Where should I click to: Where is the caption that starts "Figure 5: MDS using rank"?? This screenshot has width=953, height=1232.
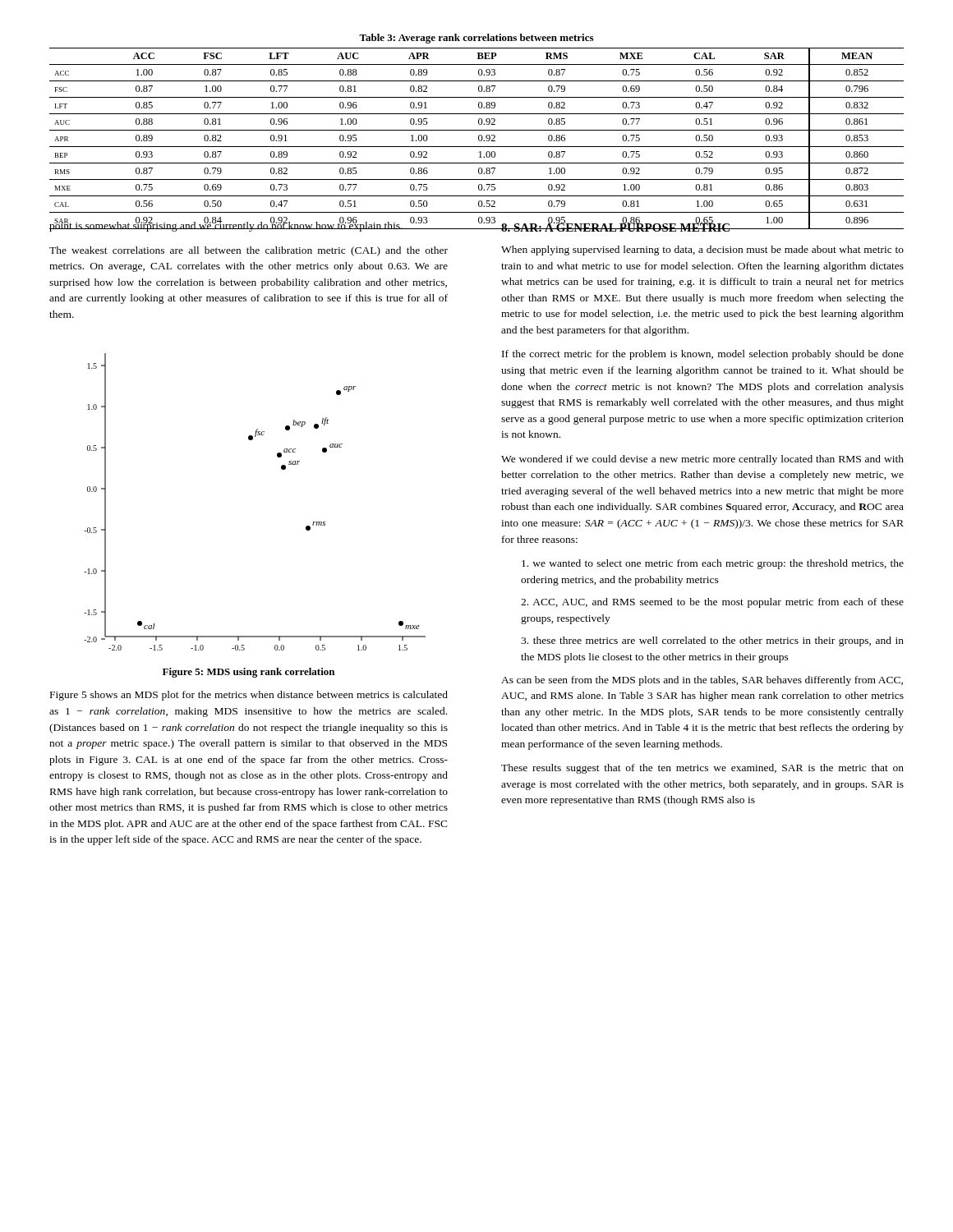[x=248, y=672]
